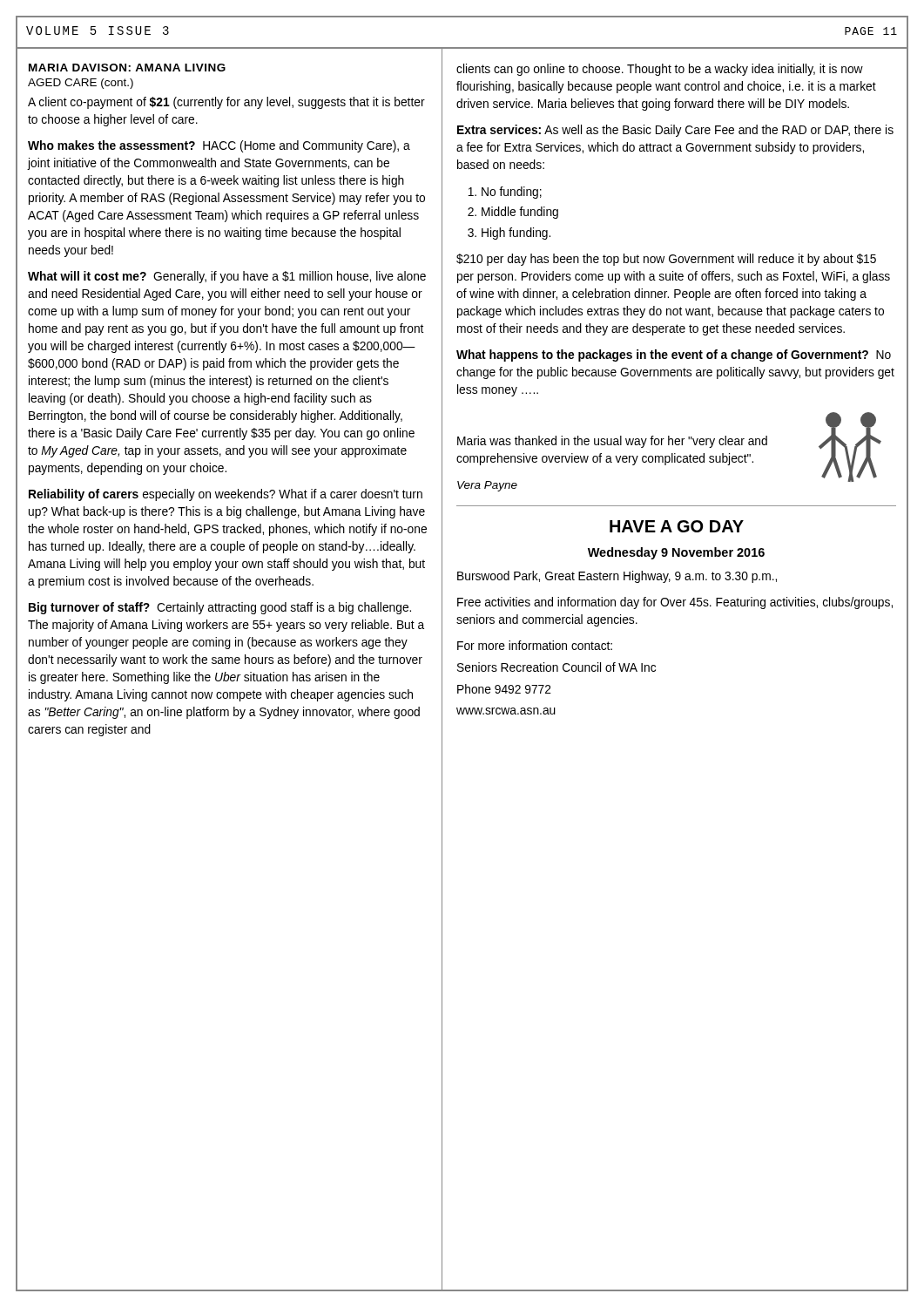Click on the block starting "Free activities and"
The width and height of the screenshot is (924, 1307).
(x=676, y=612)
